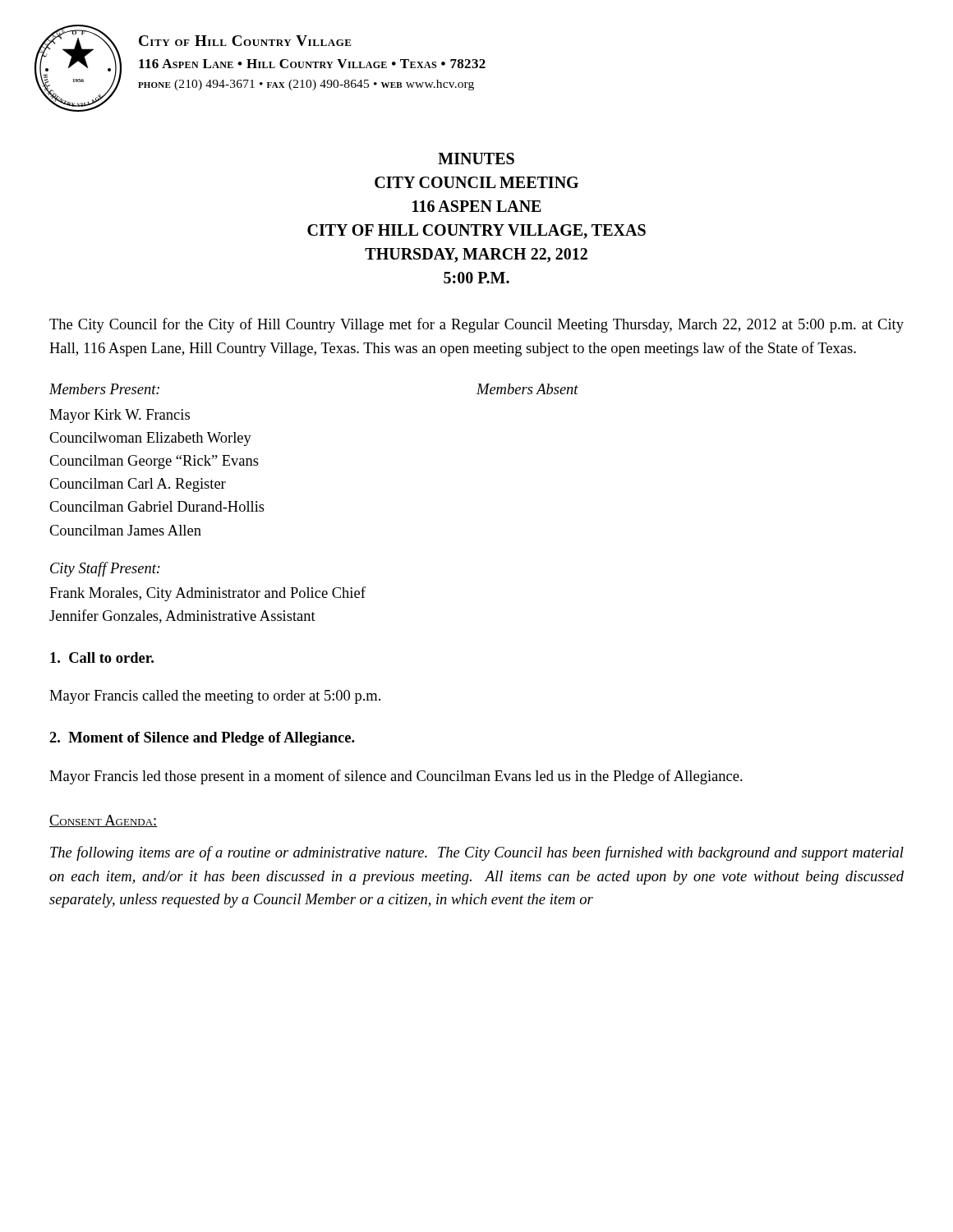Select the section header with the text "Consent Agenda:"
The height and width of the screenshot is (1232, 953).
click(x=103, y=821)
